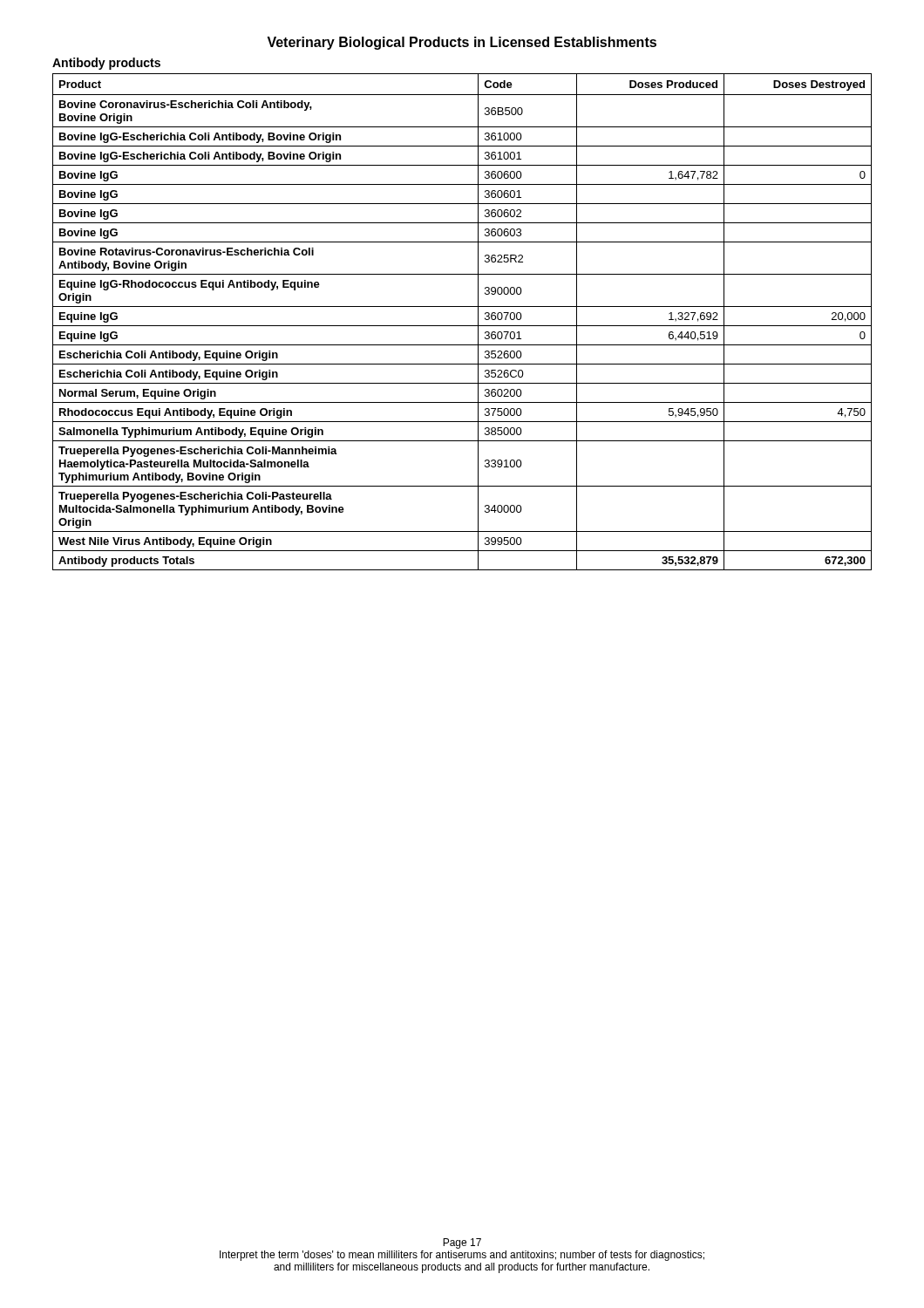The width and height of the screenshot is (924, 1308).
Task: Select the title that reads "Veterinary Biological Products"
Action: click(462, 42)
